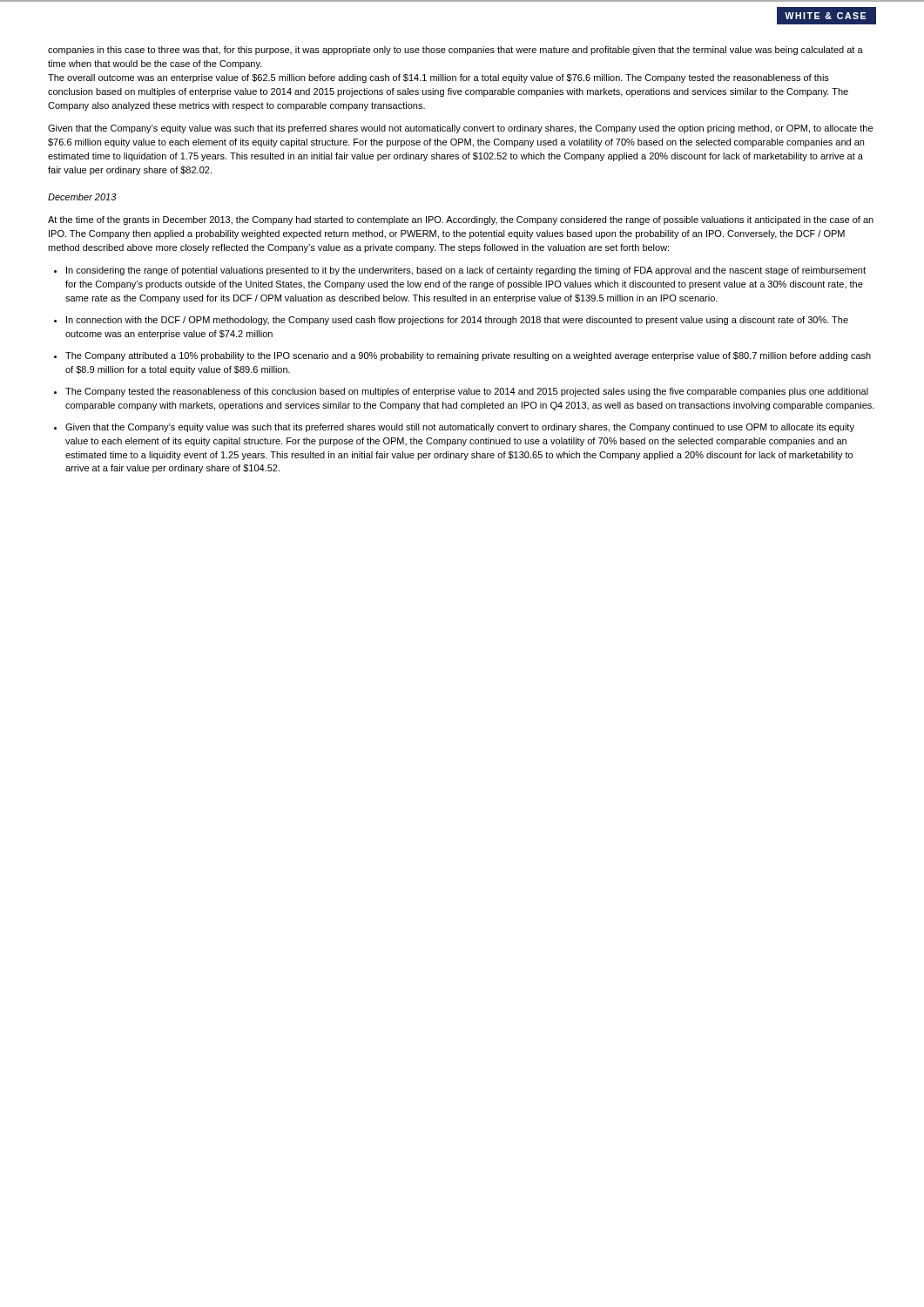The width and height of the screenshot is (924, 1307).
Task: Click on the list item containing "The Company attributed a 10% probability to the"
Action: click(x=468, y=362)
